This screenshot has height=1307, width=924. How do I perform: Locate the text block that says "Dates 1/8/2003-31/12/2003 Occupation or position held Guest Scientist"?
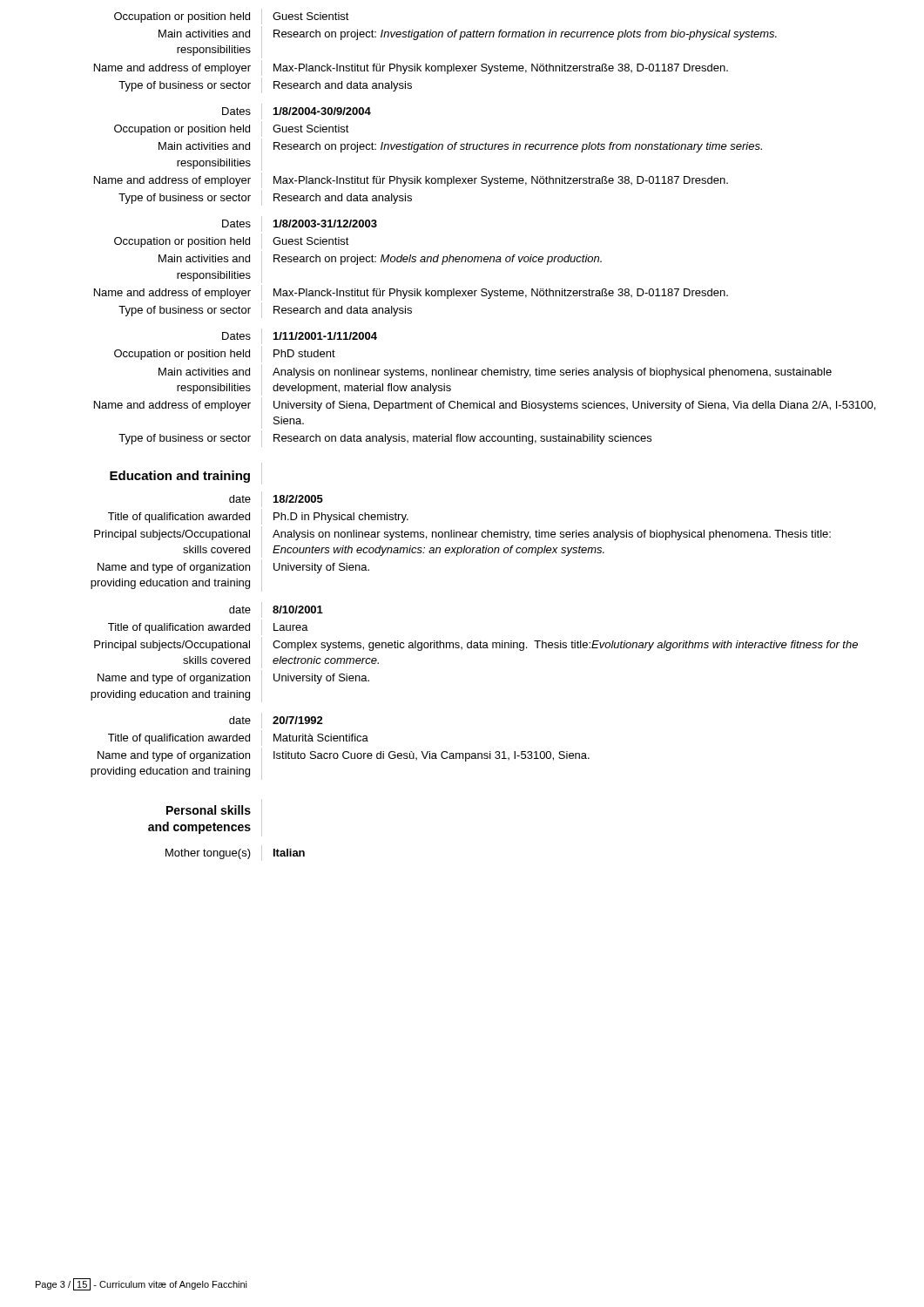[462, 267]
